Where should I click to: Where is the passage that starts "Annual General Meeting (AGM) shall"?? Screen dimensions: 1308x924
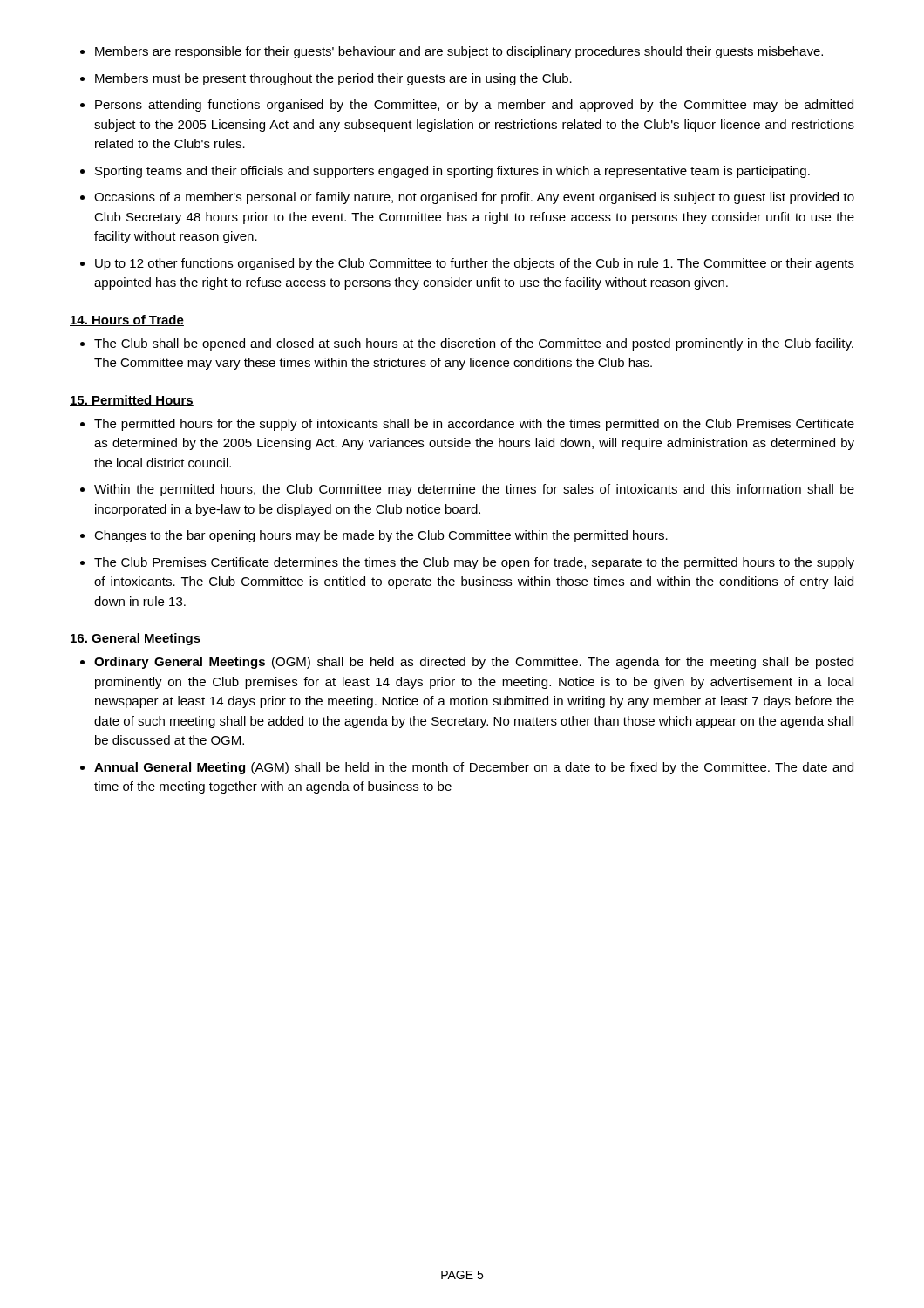(474, 777)
